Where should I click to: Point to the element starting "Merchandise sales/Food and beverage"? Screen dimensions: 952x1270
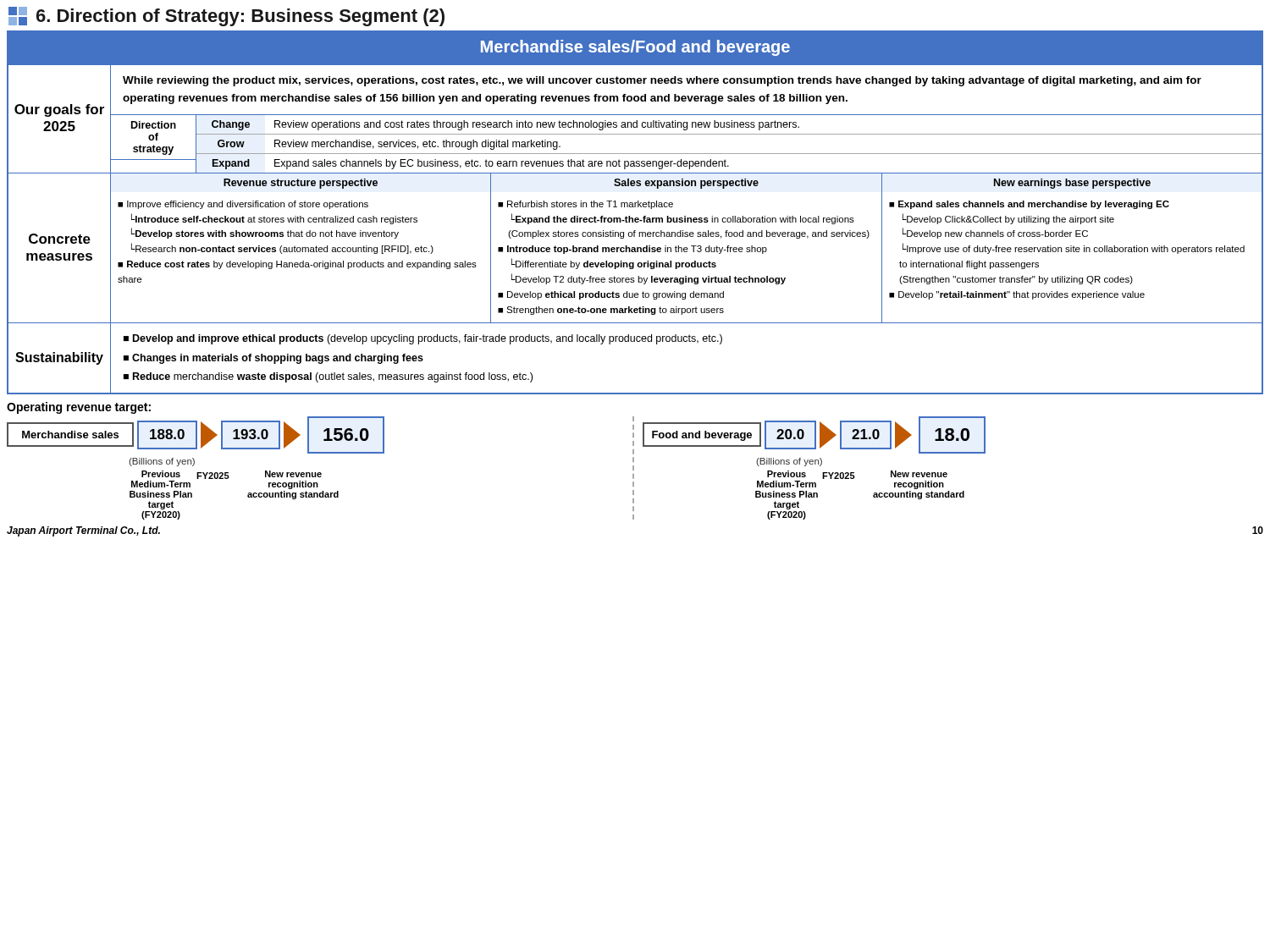tap(635, 47)
